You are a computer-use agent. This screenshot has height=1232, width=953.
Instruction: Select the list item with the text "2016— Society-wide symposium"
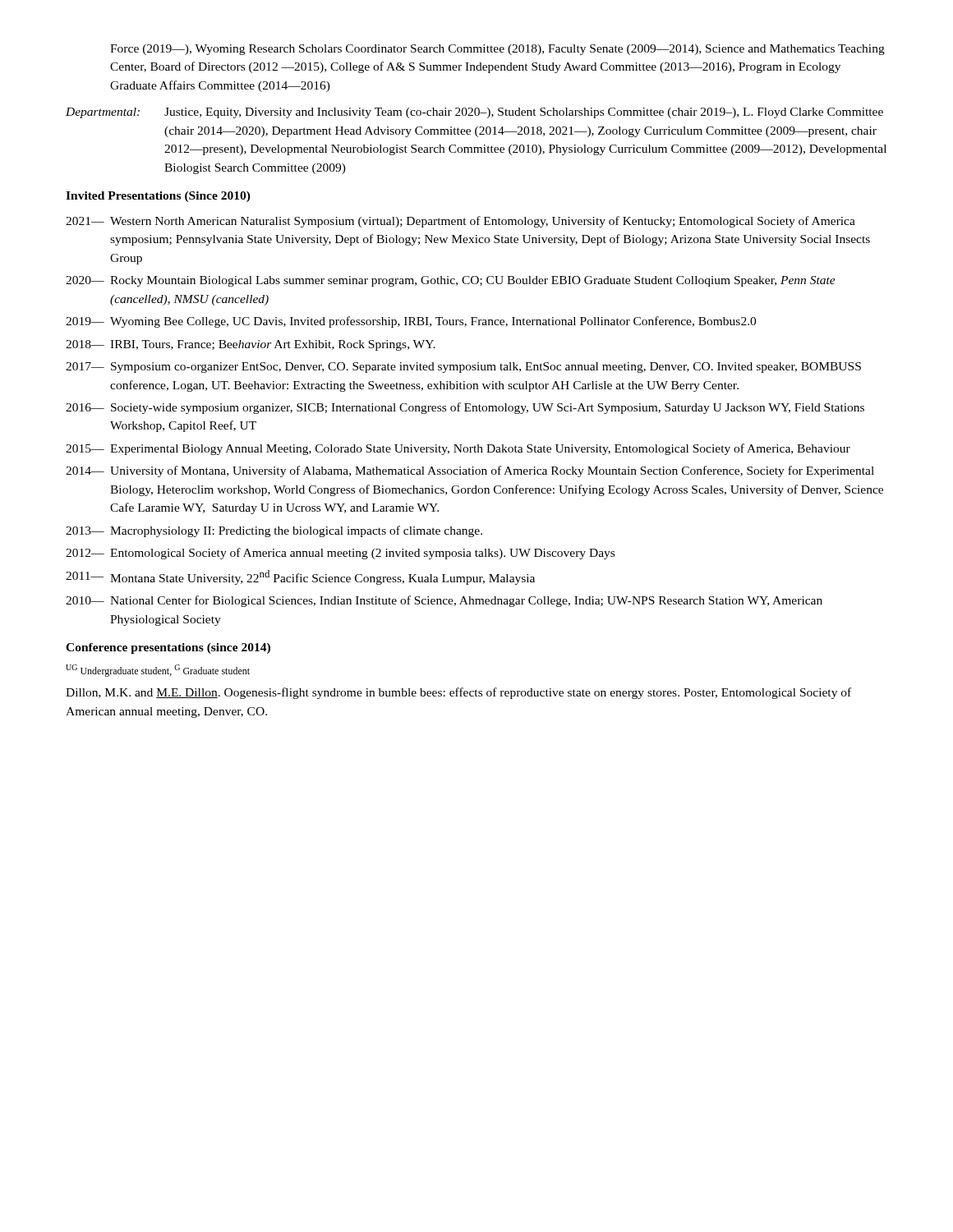pyautogui.click(x=476, y=417)
